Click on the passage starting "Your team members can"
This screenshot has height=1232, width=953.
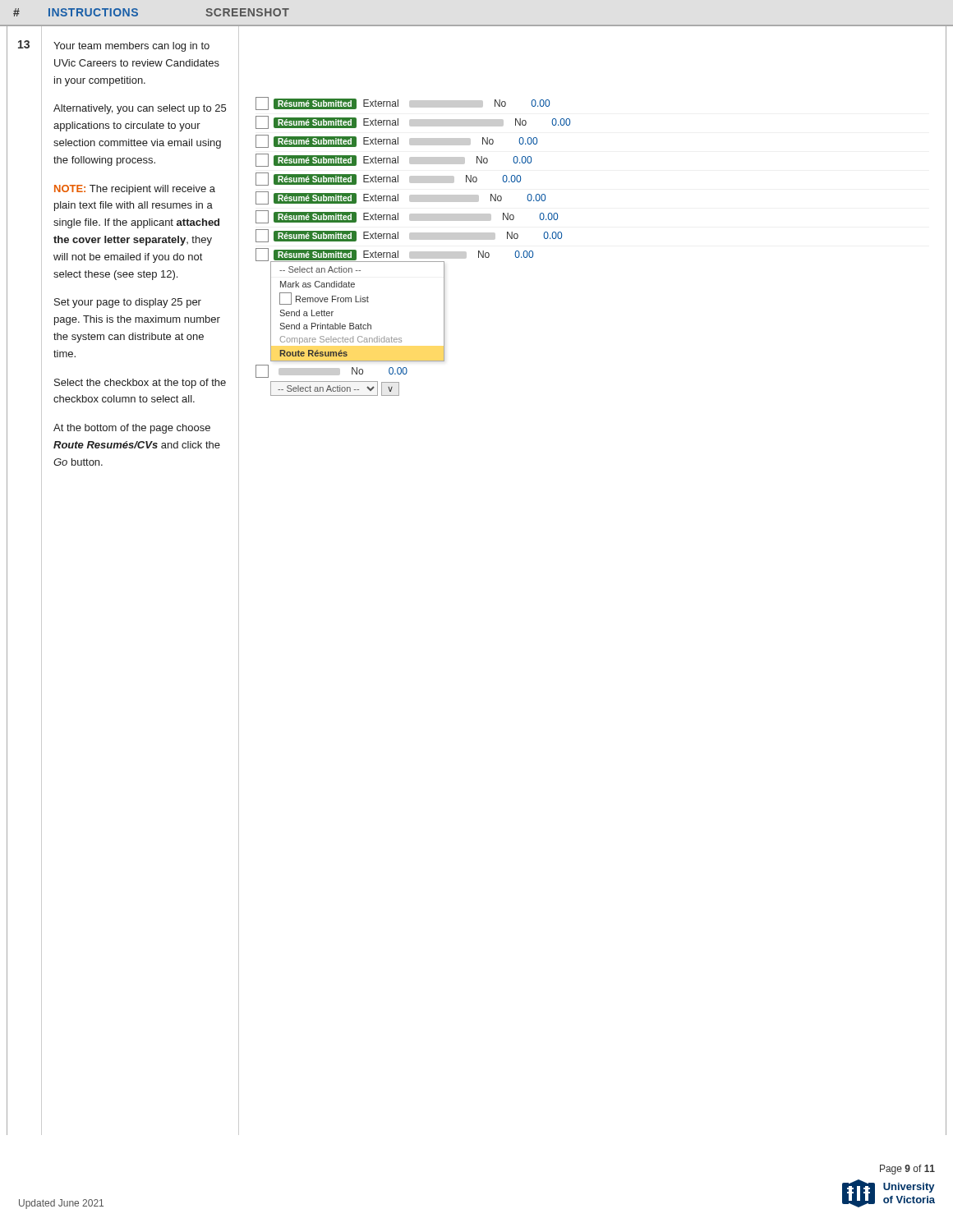coord(140,254)
